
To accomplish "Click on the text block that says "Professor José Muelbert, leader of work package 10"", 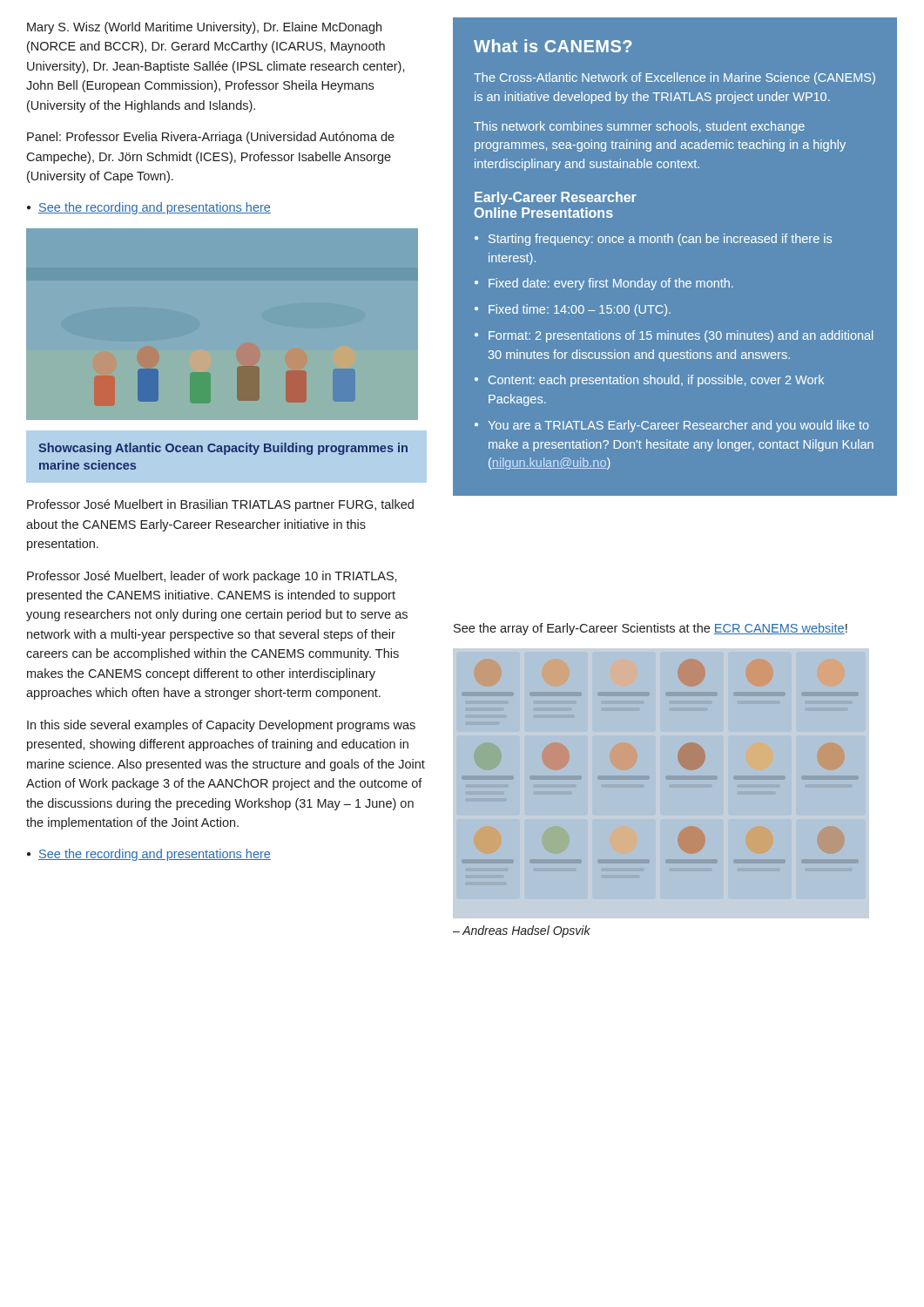I will pyautogui.click(x=226, y=634).
